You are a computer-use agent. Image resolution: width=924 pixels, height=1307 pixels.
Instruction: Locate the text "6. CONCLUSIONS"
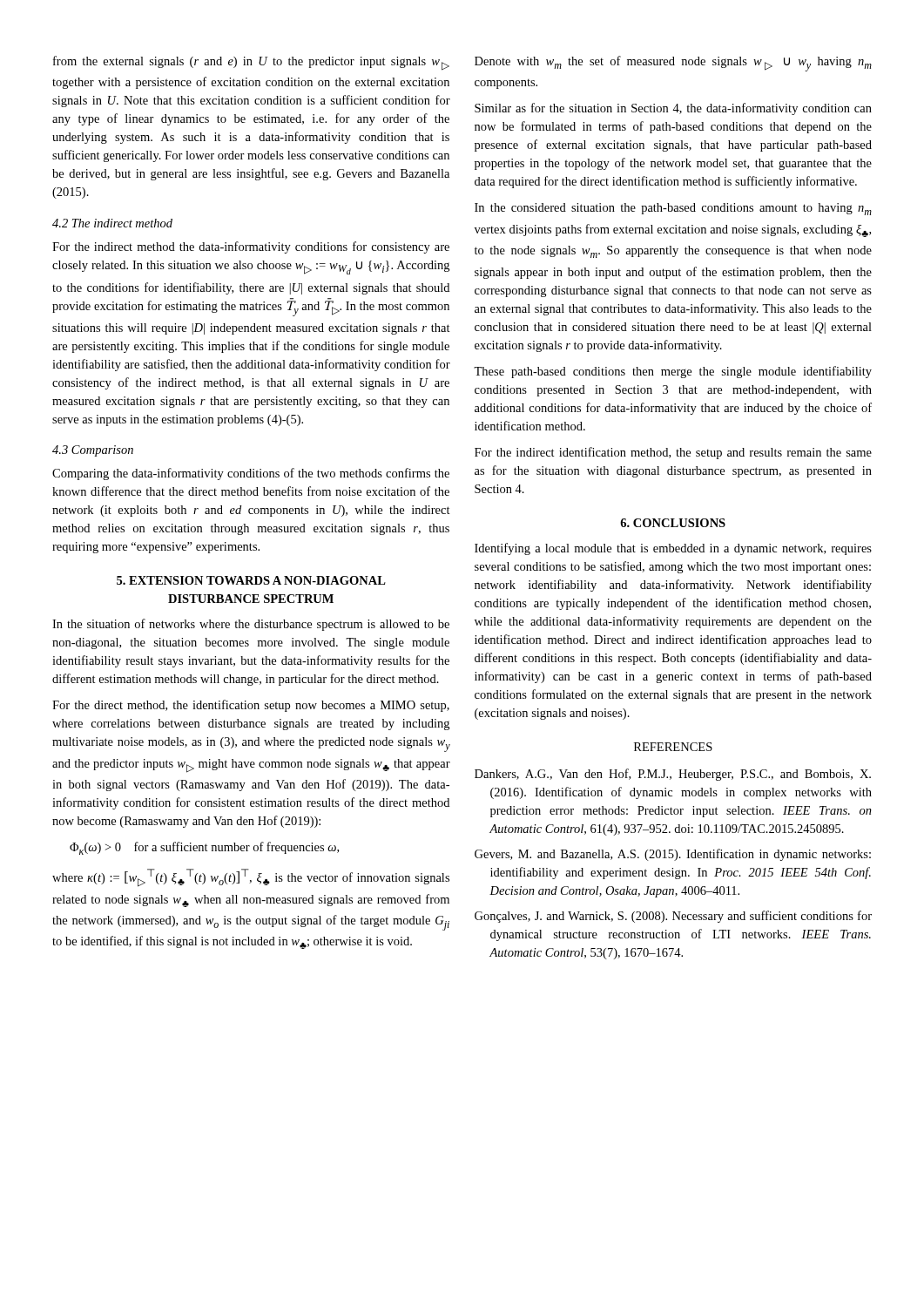pyautogui.click(x=673, y=523)
